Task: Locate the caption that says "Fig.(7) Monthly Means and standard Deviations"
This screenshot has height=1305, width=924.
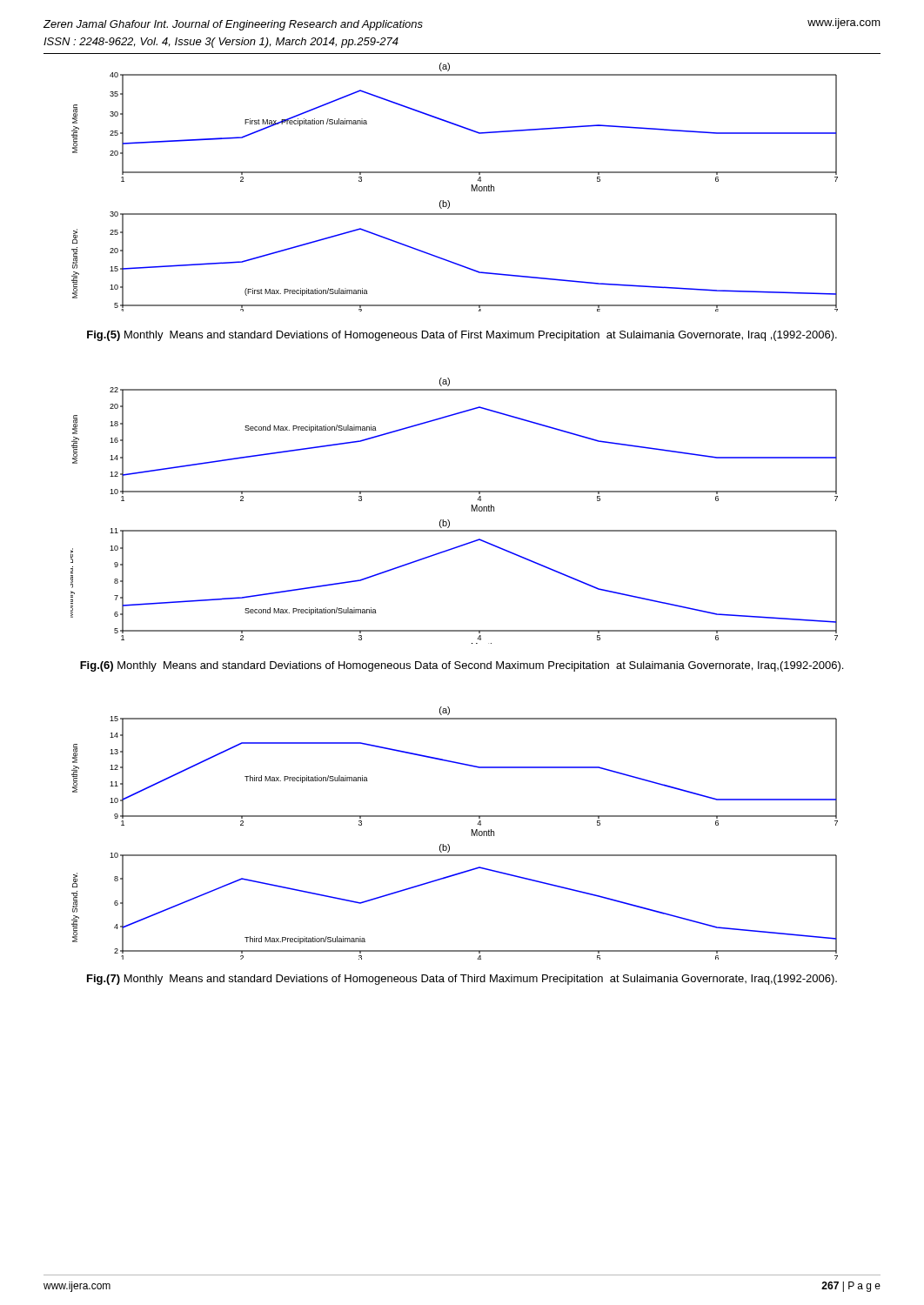Action: tap(462, 978)
